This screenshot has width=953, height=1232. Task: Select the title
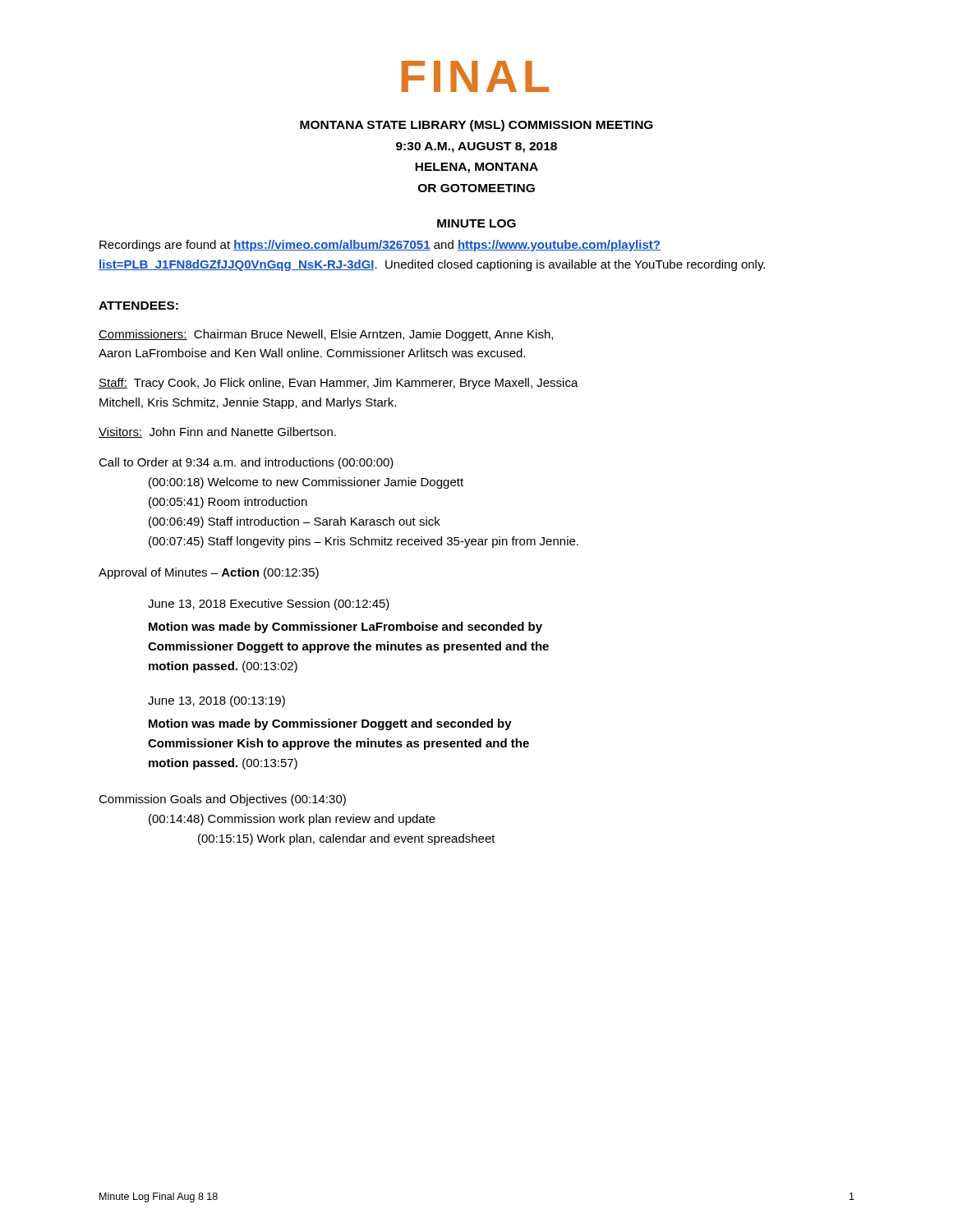tap(476, 76)
